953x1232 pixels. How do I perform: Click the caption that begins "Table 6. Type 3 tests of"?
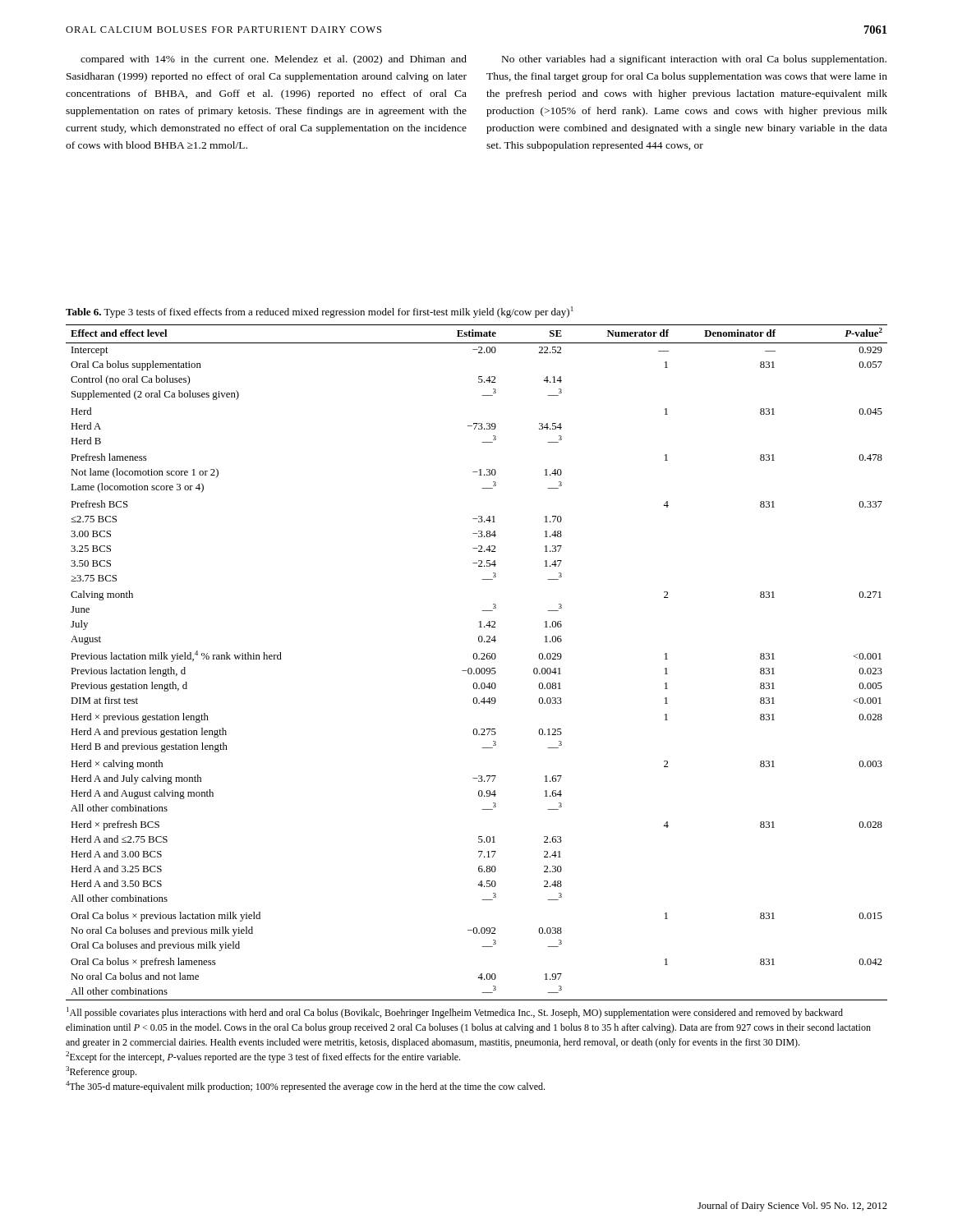(x=320, y=311)
